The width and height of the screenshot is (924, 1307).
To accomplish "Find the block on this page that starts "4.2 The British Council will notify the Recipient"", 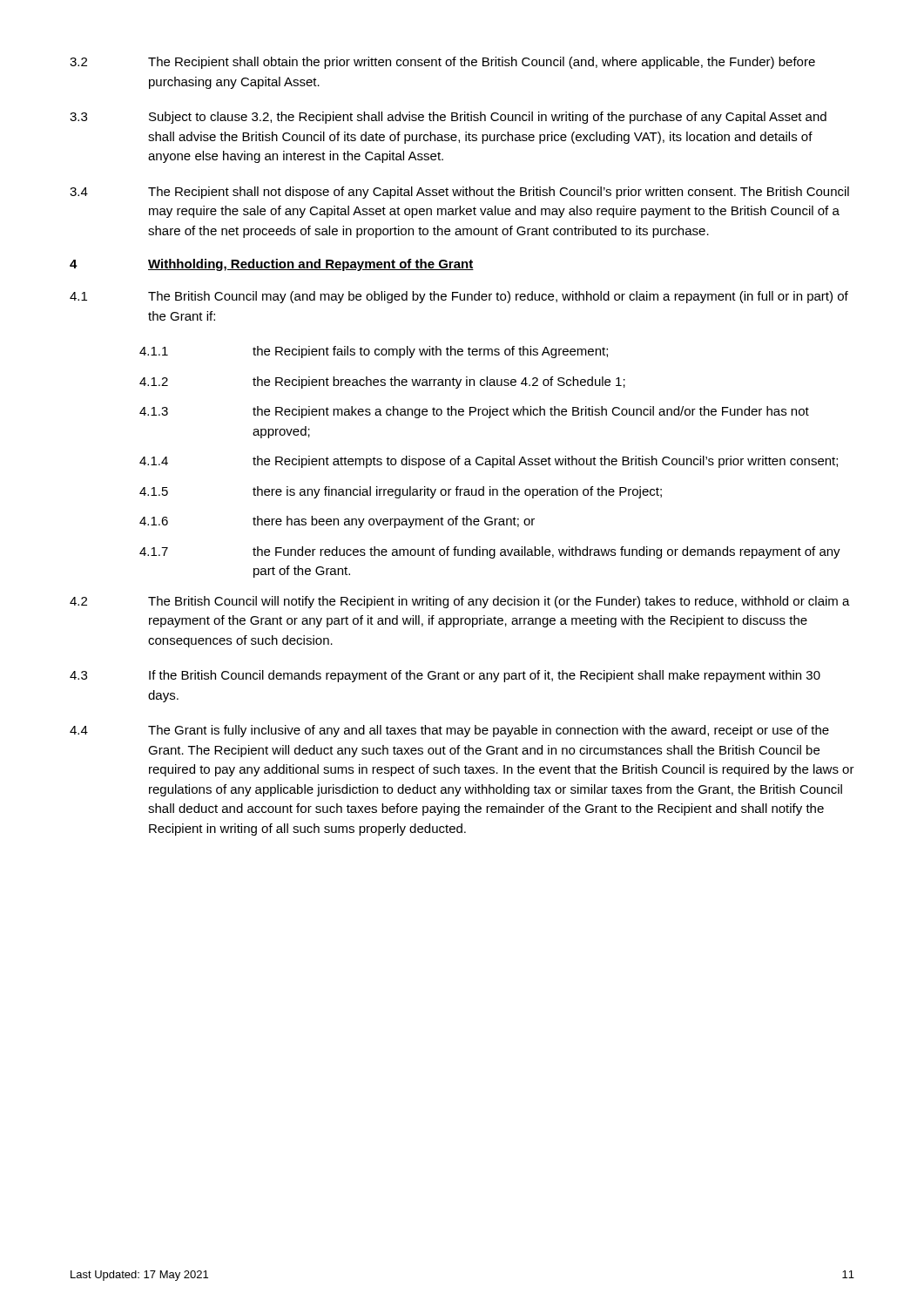I will (x=462, y=621).
